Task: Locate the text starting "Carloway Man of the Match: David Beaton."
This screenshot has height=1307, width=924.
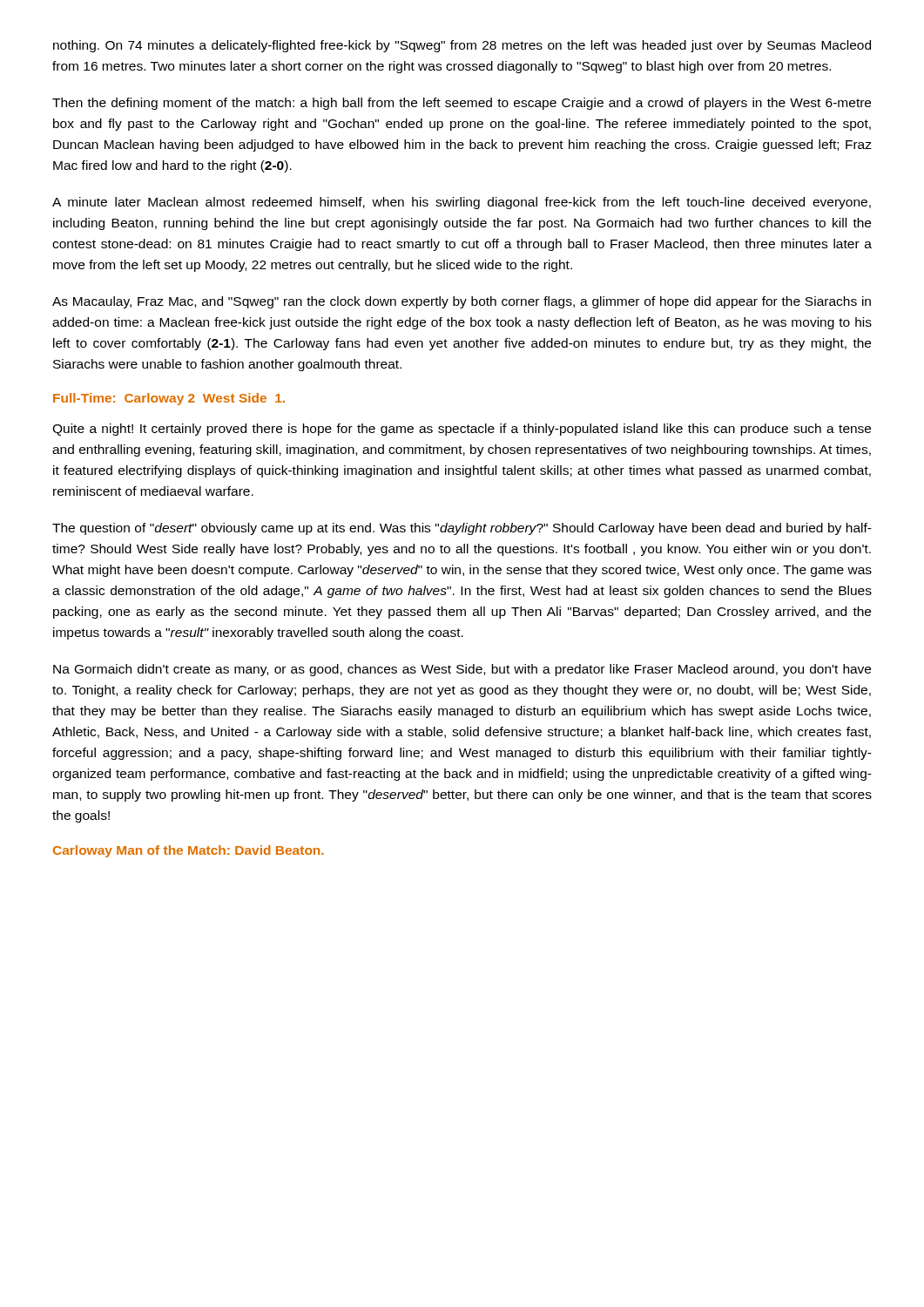Action: (188, 850)
